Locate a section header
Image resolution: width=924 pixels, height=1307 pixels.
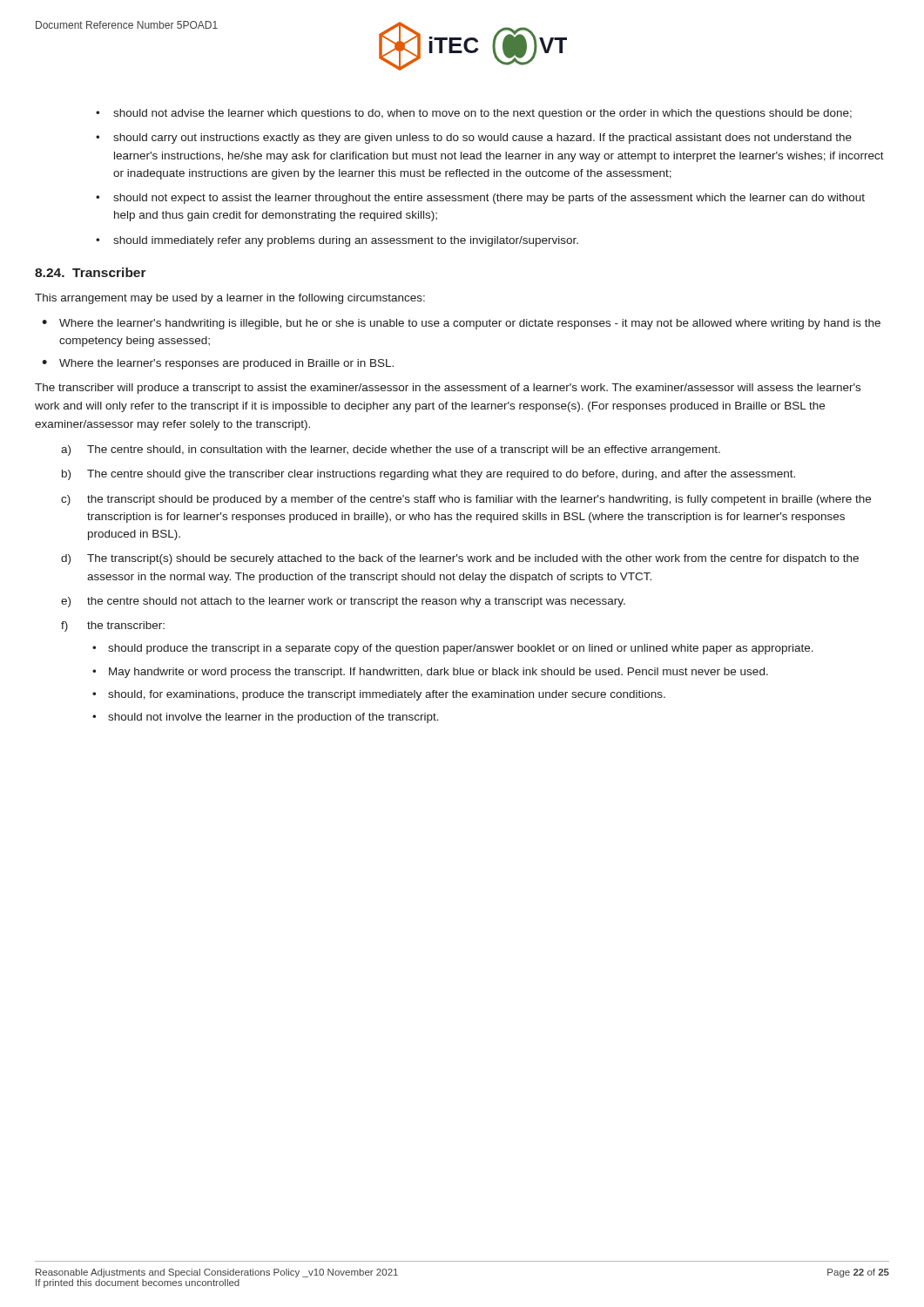(90, 272)
